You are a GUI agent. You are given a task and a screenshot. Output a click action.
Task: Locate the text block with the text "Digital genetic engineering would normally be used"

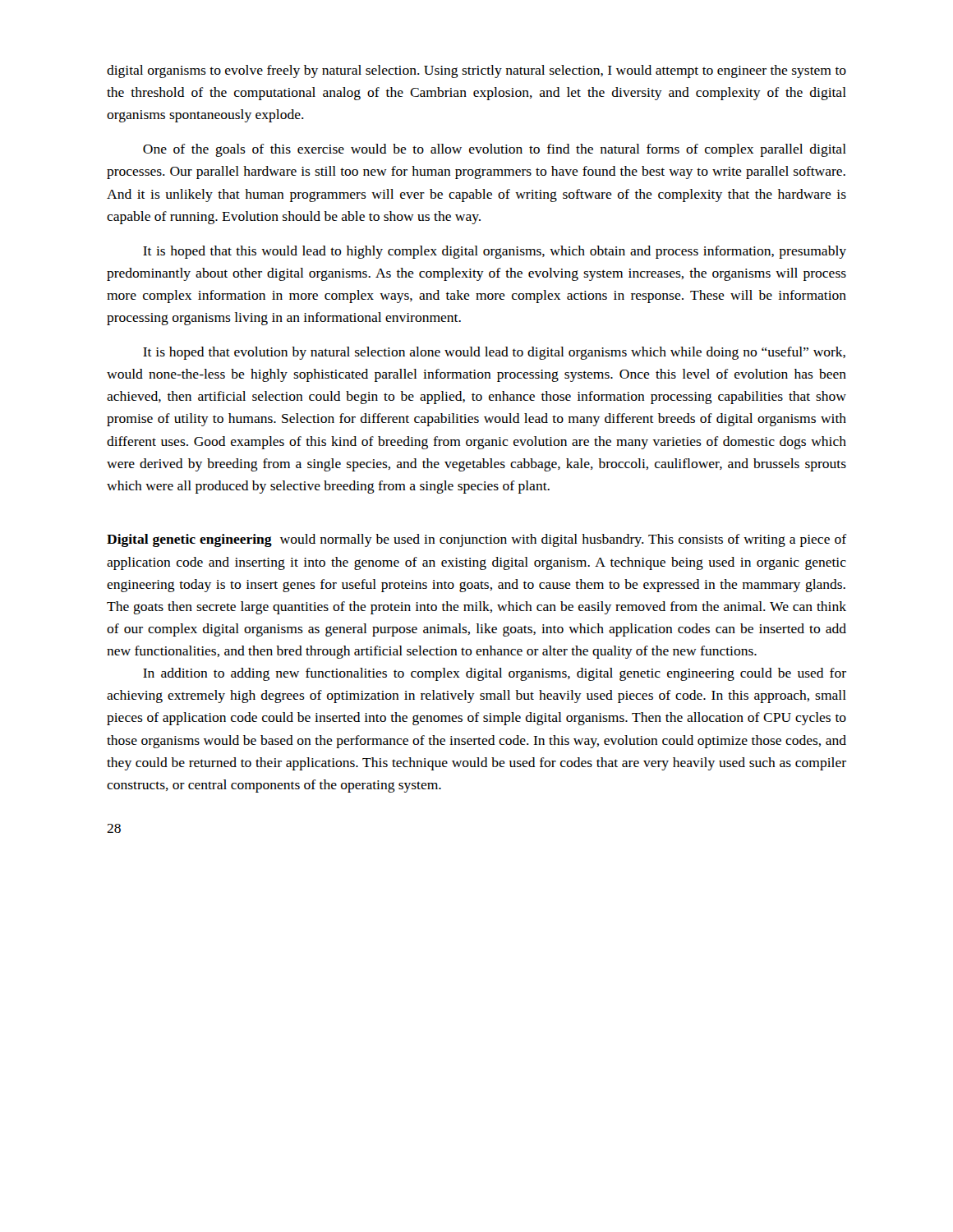pos(476,595)
